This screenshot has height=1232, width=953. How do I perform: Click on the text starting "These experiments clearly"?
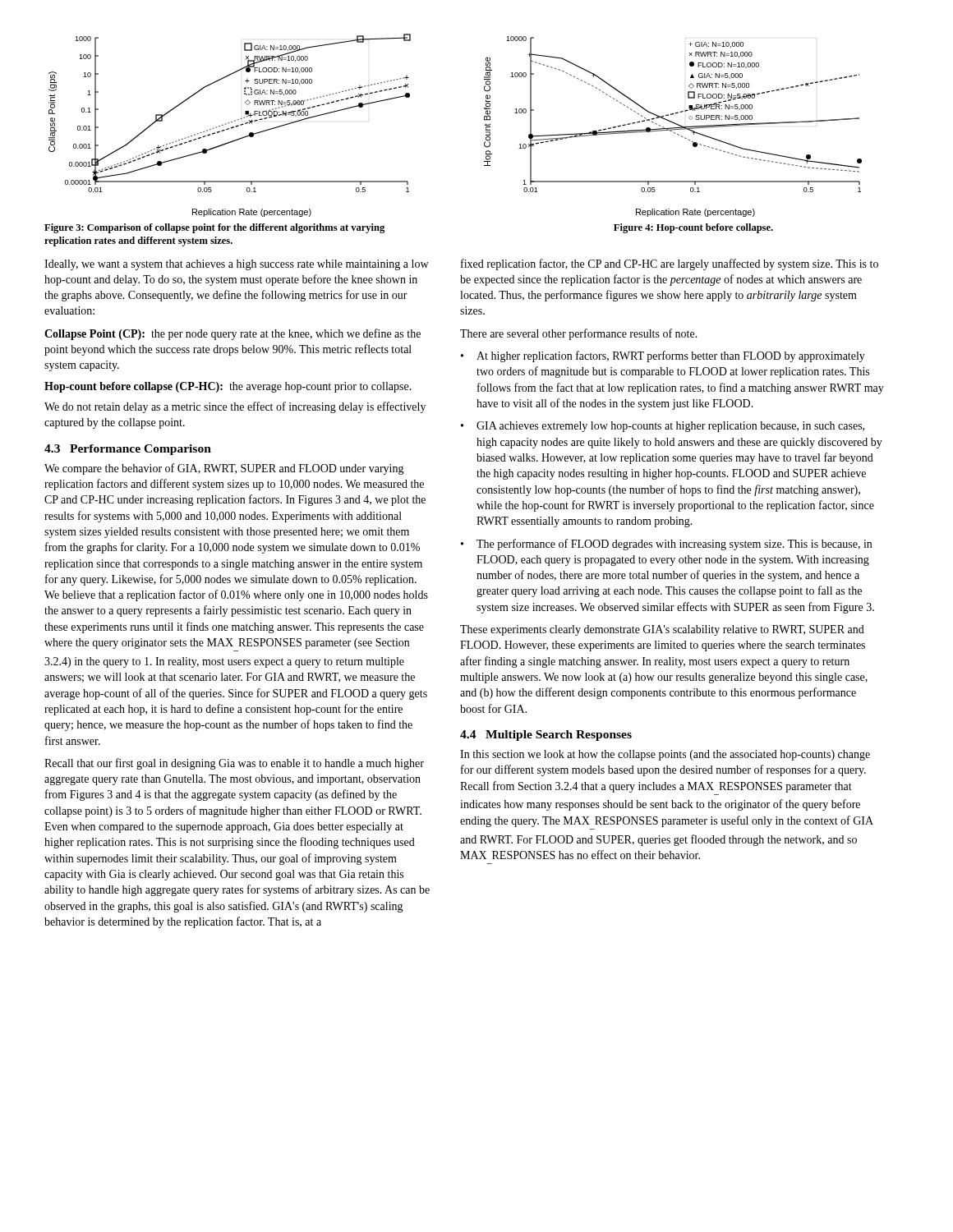(664, 669)
